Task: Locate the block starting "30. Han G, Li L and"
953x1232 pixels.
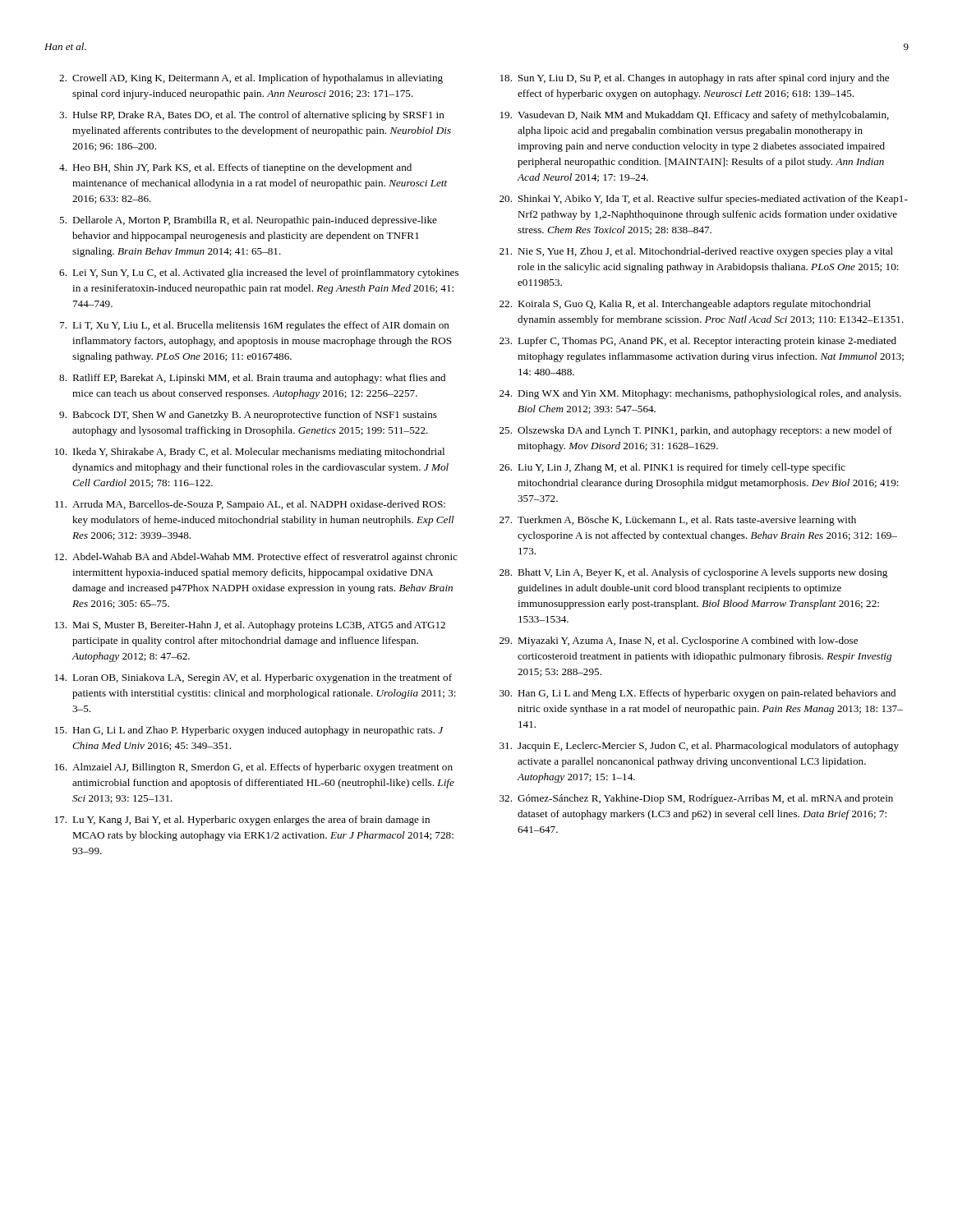Action: (x=699, y=708)
